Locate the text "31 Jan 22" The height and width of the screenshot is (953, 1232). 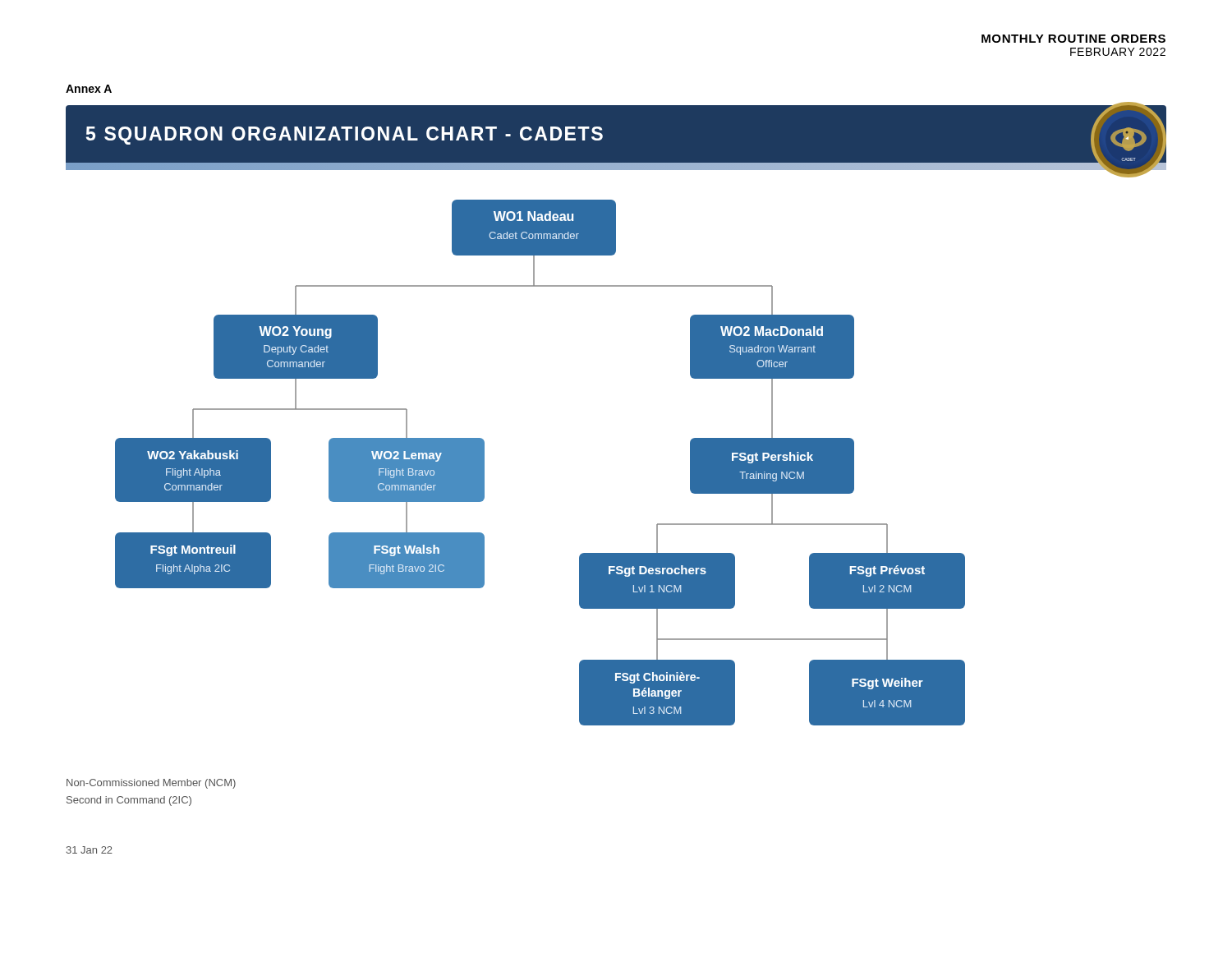pos(89,850)
